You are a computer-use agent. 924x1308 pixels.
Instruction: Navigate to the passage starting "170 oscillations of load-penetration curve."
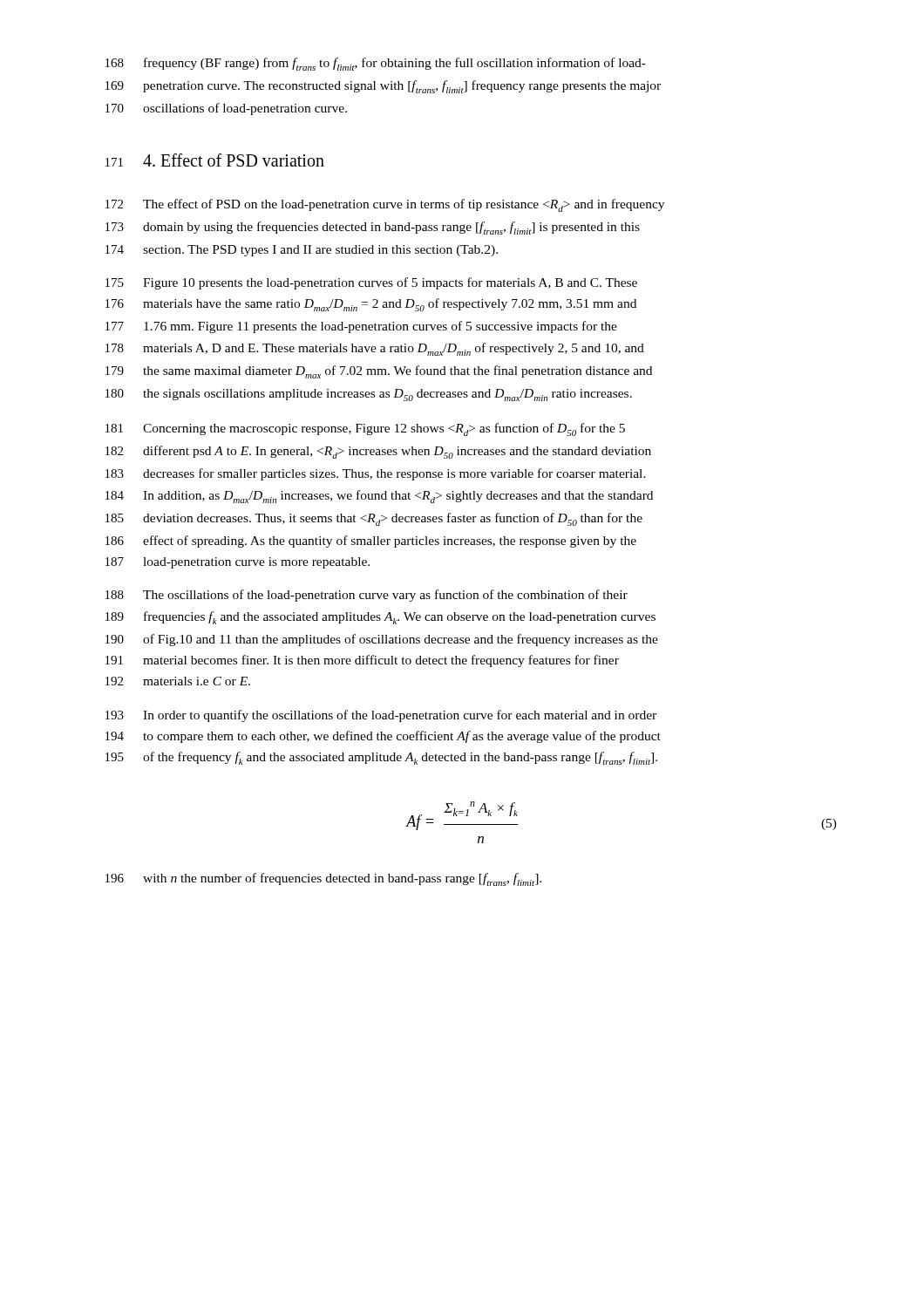(x=226, y=109)
